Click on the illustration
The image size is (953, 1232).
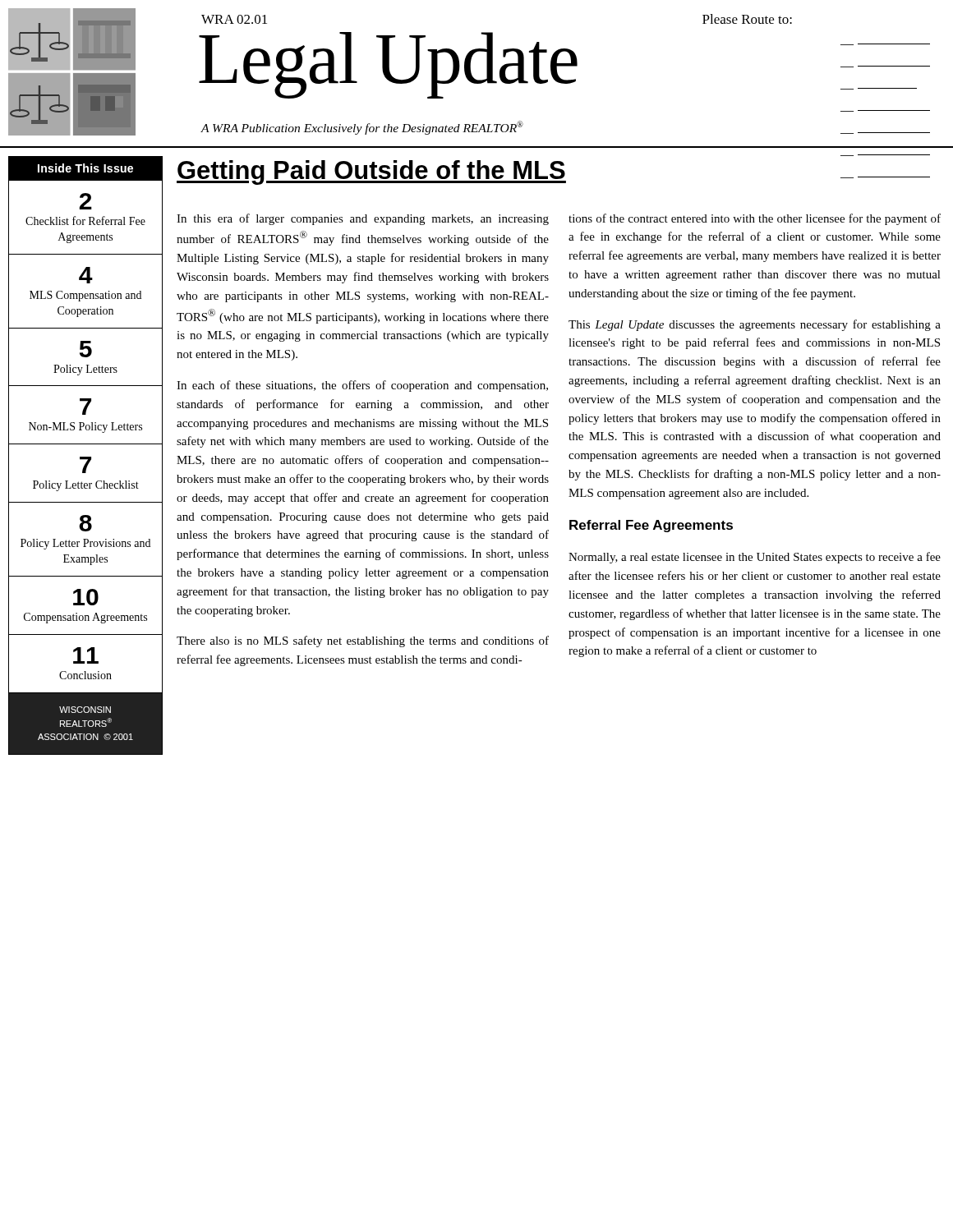click(72, 72)
